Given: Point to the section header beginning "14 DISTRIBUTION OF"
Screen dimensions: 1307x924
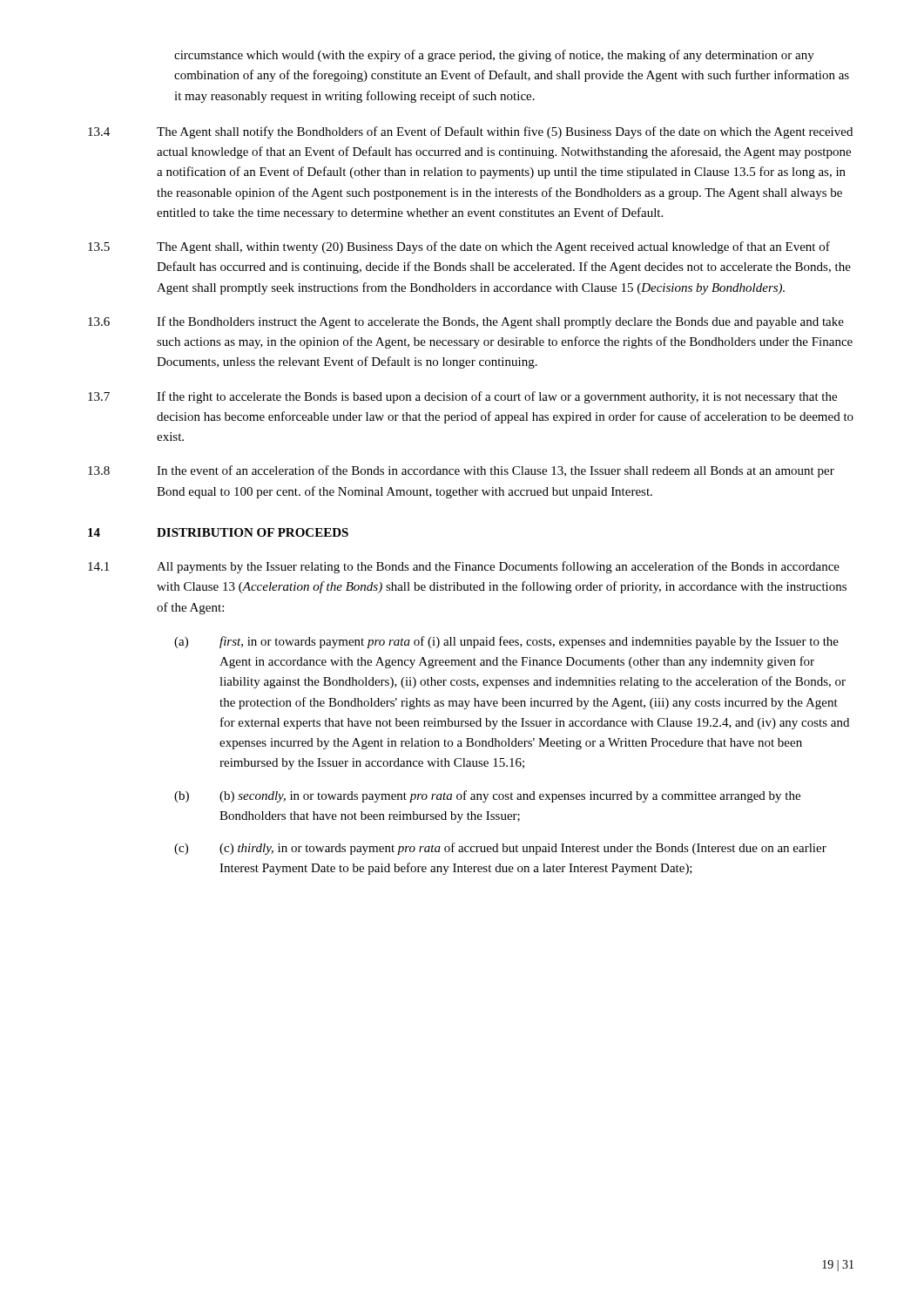Looking at the screenshot, I should pos(218,533).
